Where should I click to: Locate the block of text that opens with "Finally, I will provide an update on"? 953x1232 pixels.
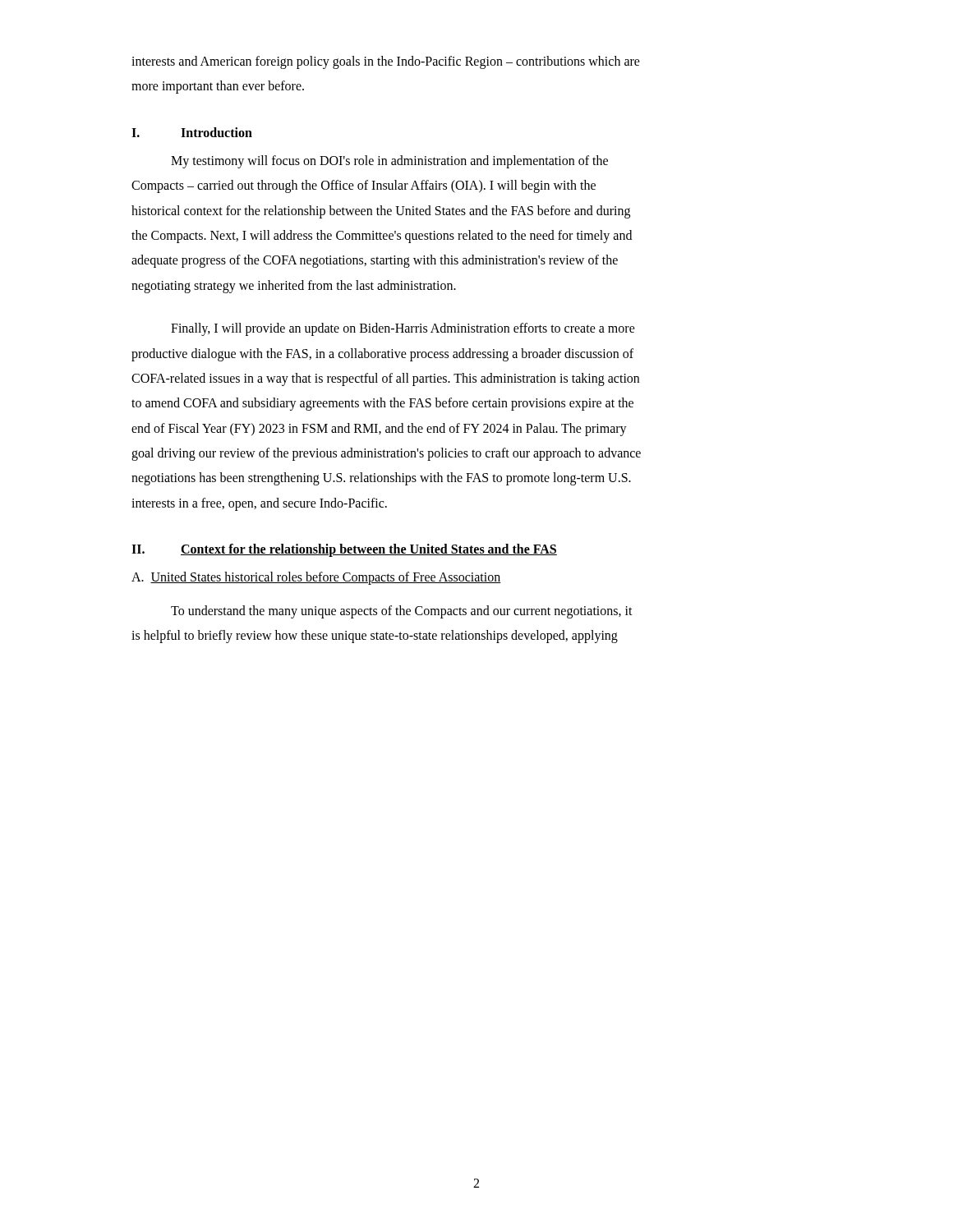coord(476,416)
